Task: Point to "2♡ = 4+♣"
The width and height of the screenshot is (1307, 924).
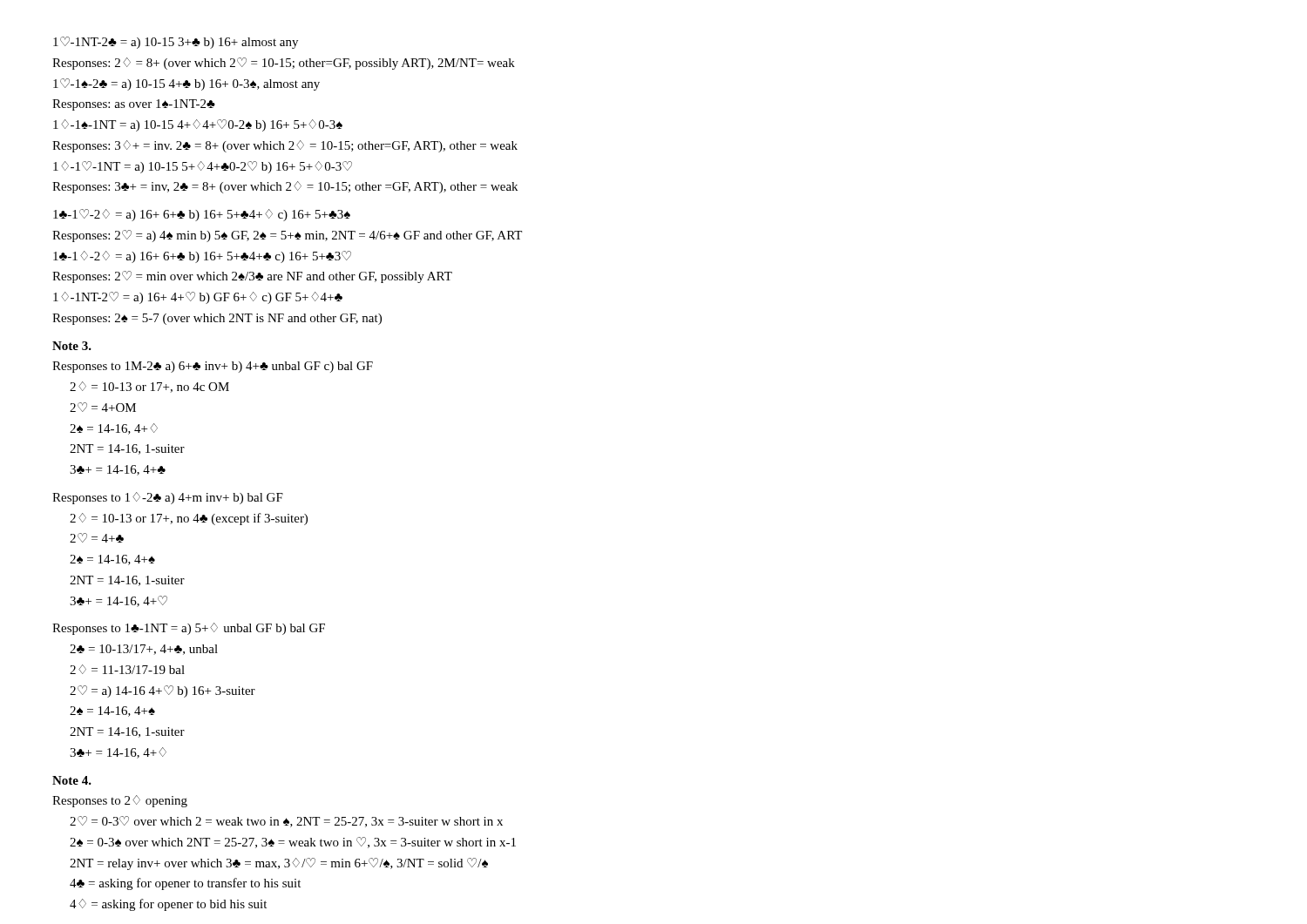Action: click(97, 538)
